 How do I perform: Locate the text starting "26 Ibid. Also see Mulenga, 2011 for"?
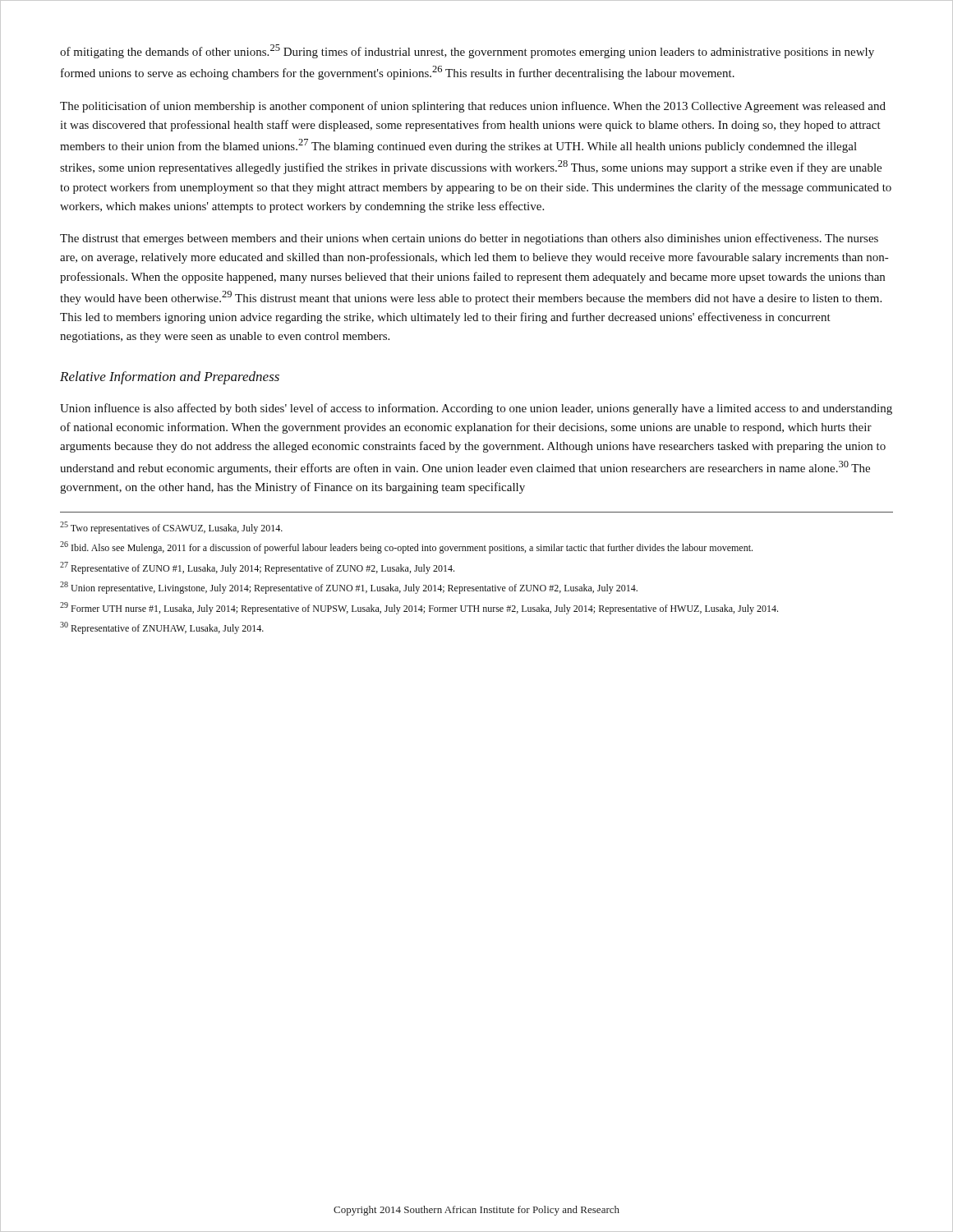click(476, 548)
